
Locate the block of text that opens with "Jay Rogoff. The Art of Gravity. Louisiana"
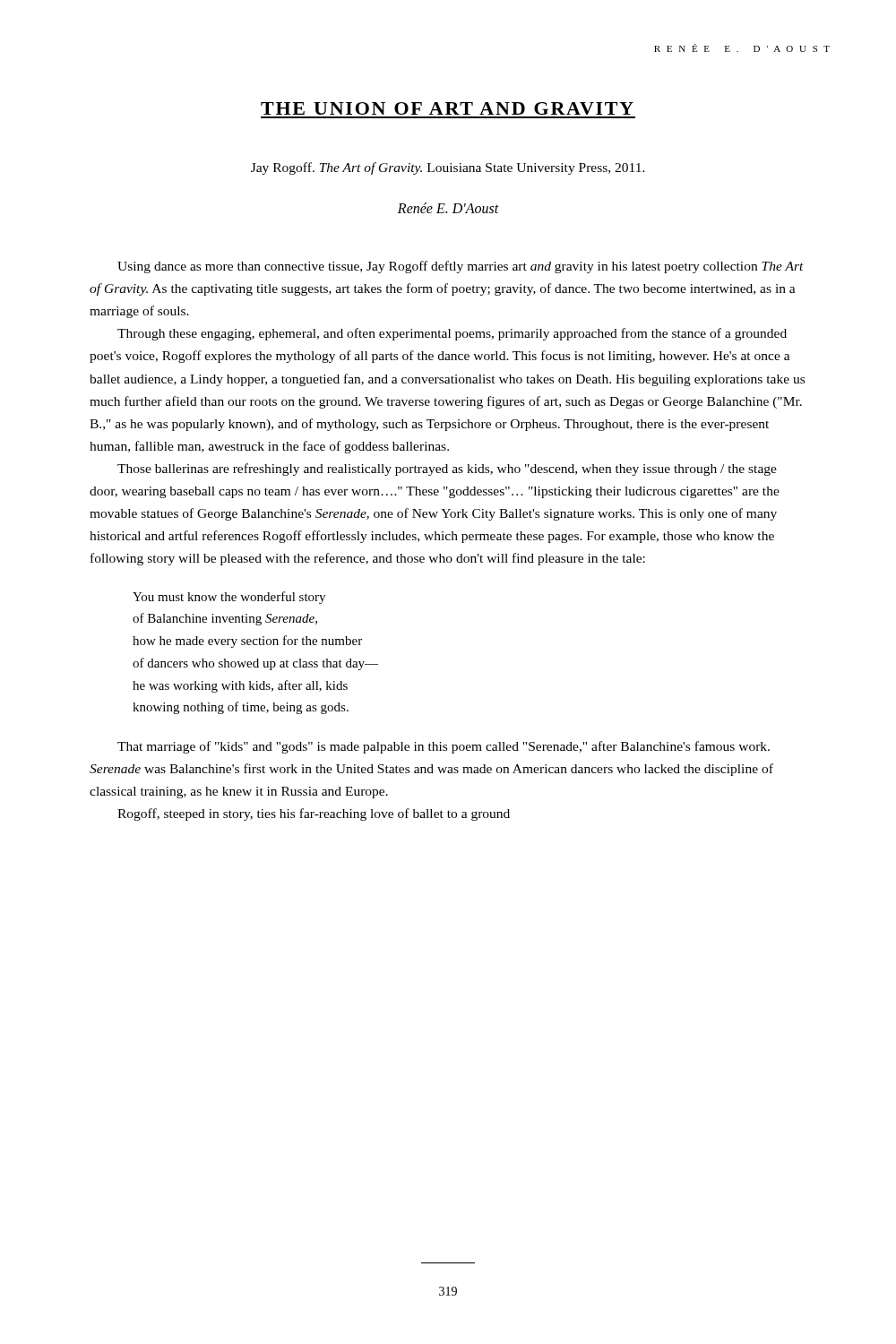pos(448,167)
